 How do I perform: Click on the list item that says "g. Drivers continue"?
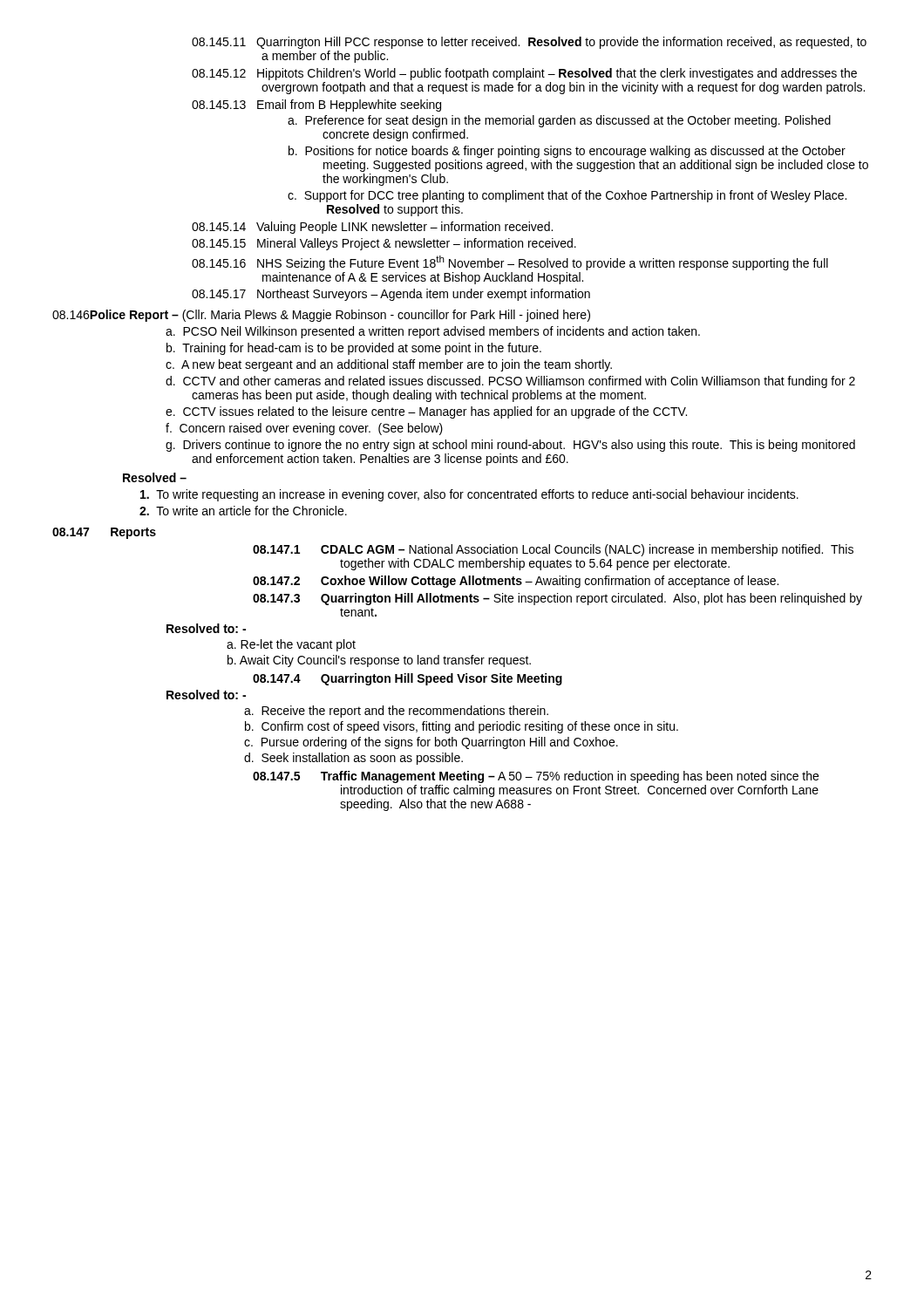[511, 451]
